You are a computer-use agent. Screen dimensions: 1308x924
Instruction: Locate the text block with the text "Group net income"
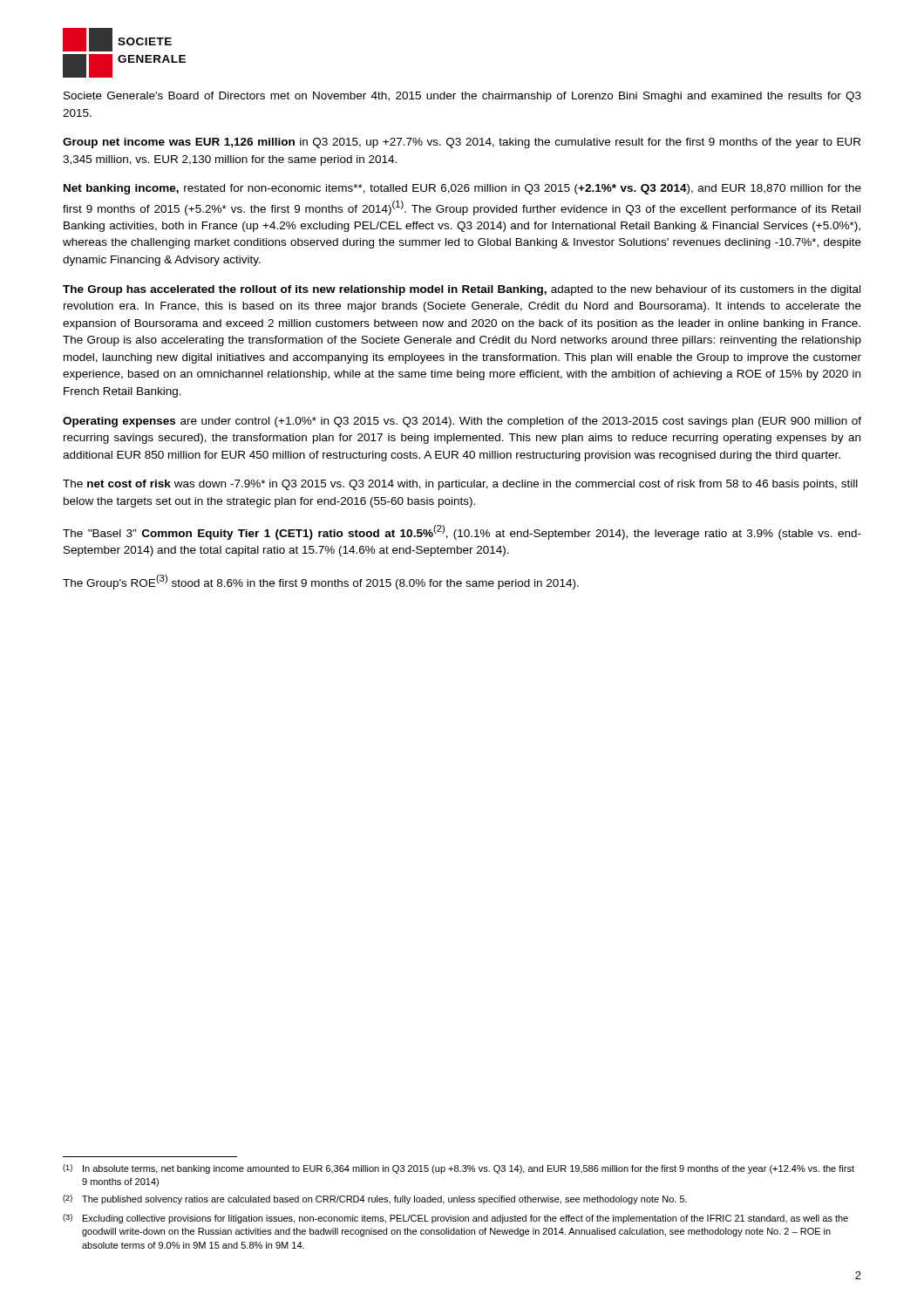pyautogui.click(x=462, y=150)
